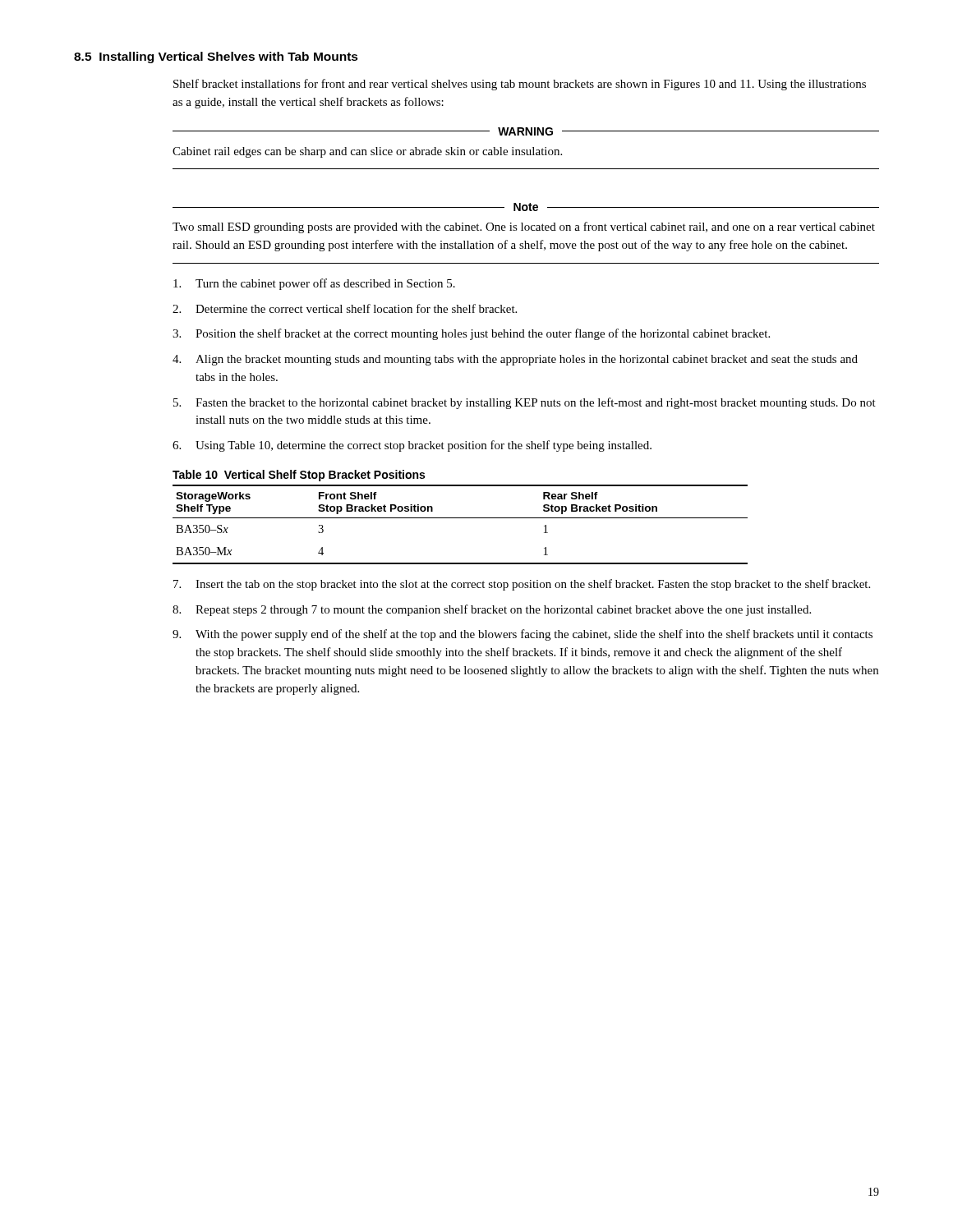The height and width of the screenshot is (1232, 953).
Task: Point to the block beginning "6. Using Table 10, determine"
Action: tap(526, 446)
